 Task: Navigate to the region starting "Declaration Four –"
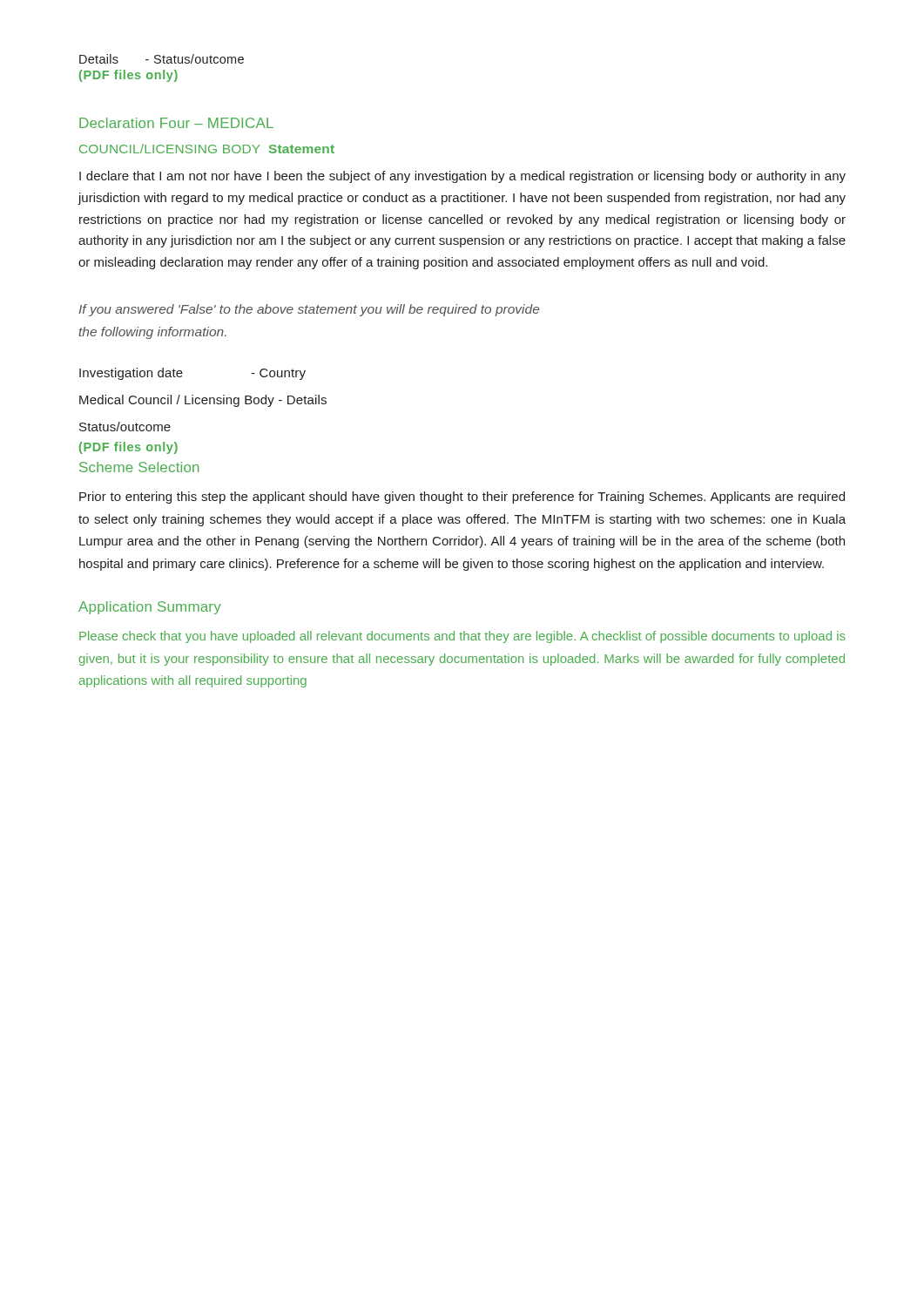tap(176, 123)
